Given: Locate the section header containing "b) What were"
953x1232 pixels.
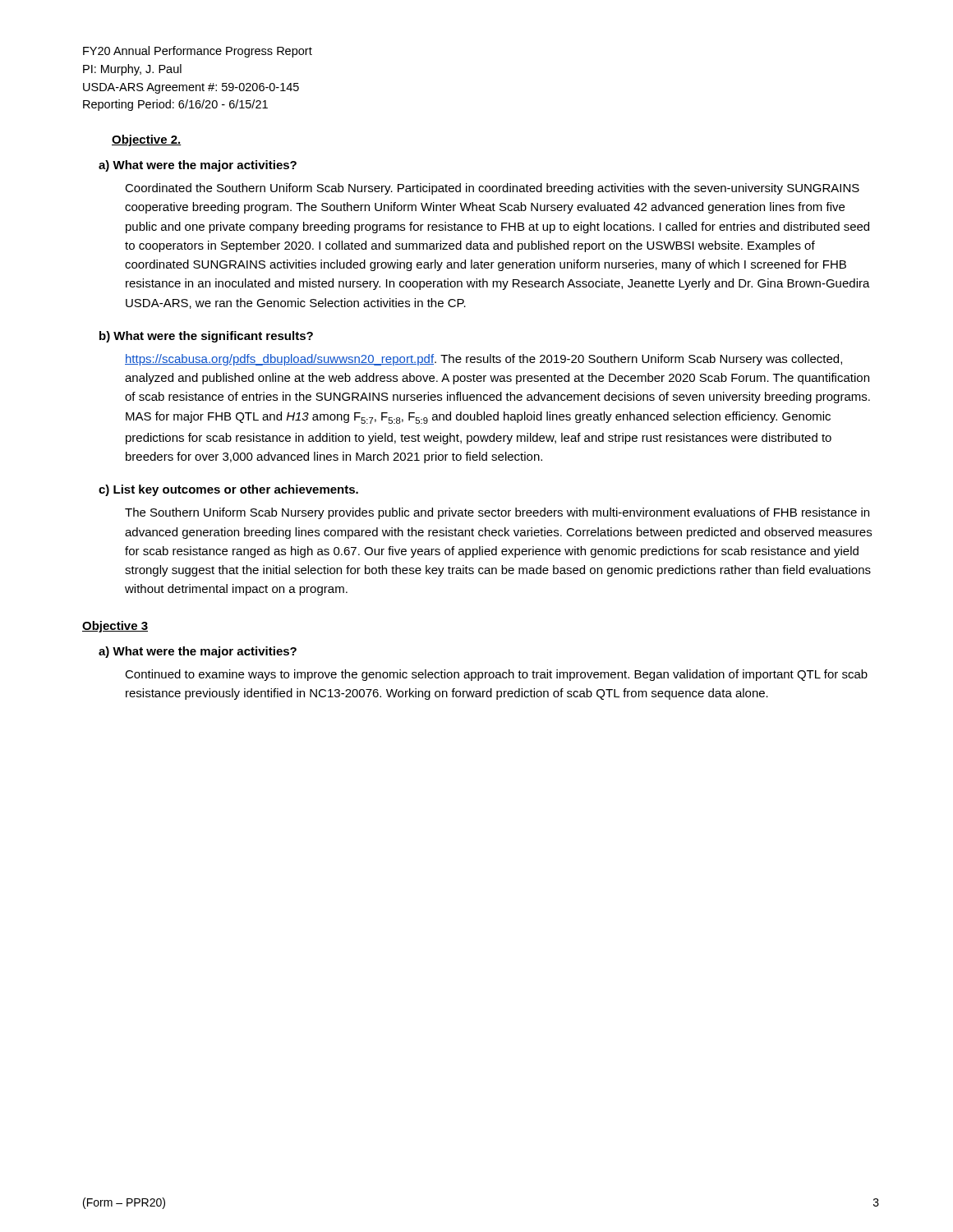Looking at the screenshot, I should (x=206, y=335).
